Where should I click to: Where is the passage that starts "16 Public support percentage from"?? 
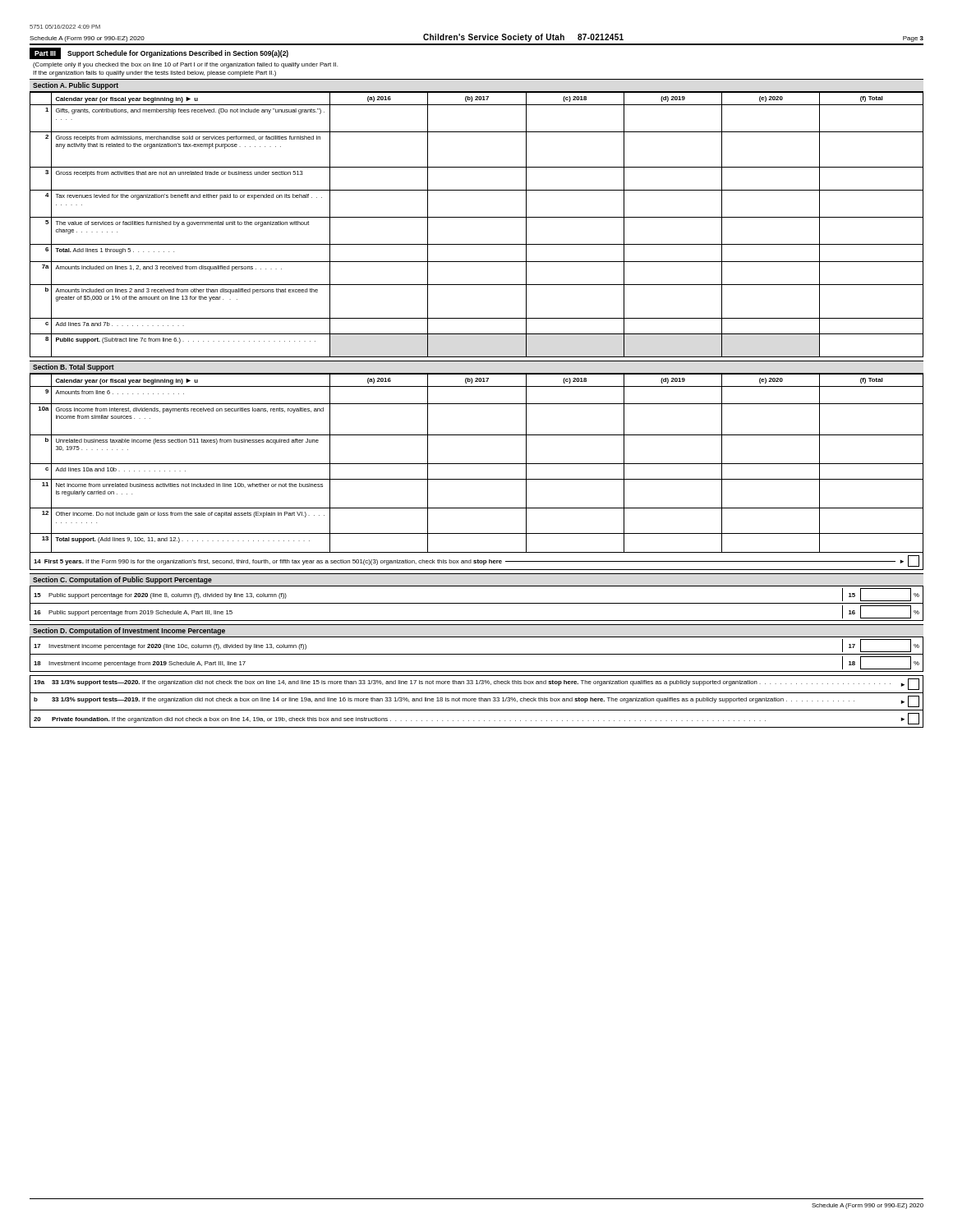476,612
